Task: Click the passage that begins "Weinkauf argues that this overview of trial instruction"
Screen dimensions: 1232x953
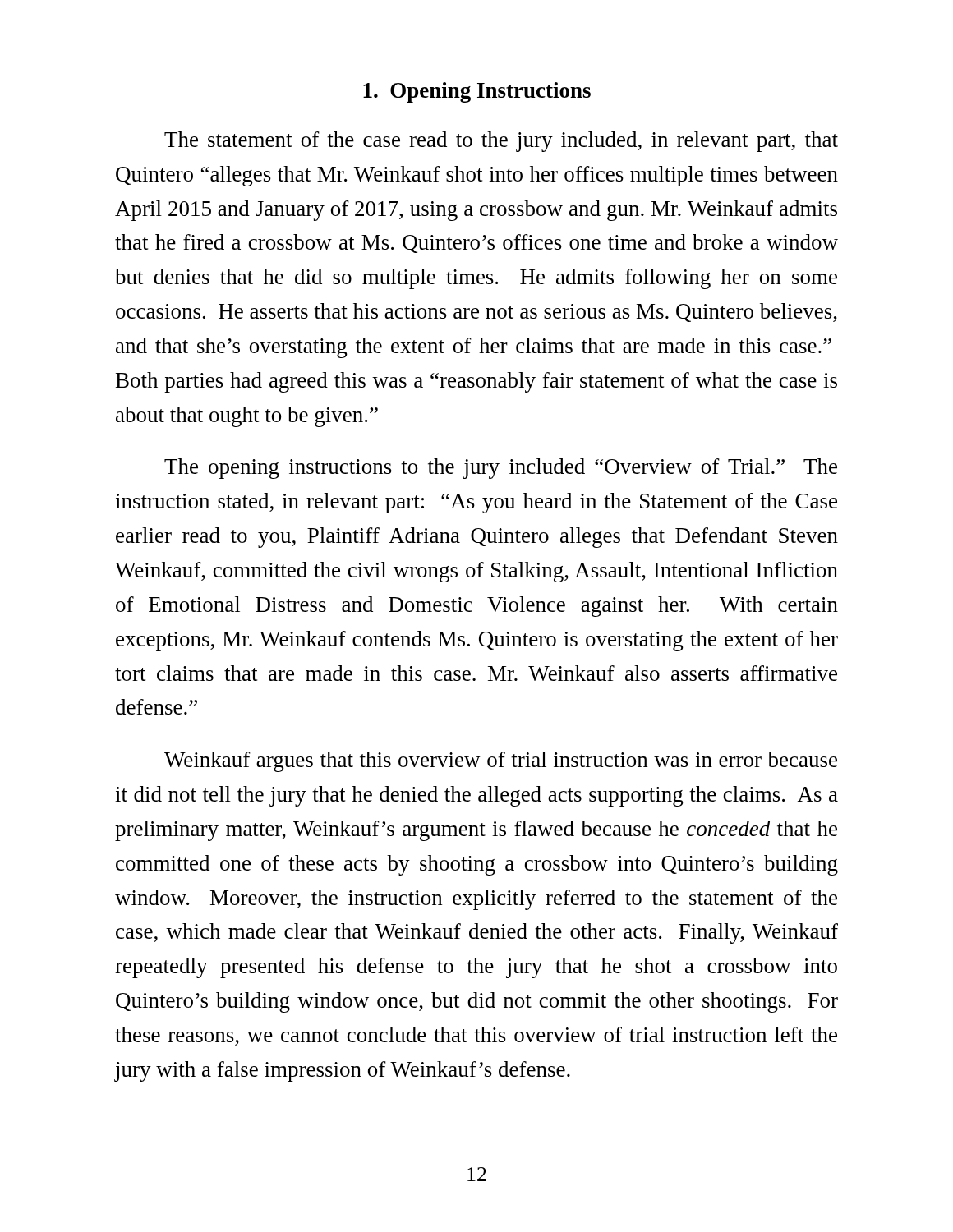Action: coord(476,915)
